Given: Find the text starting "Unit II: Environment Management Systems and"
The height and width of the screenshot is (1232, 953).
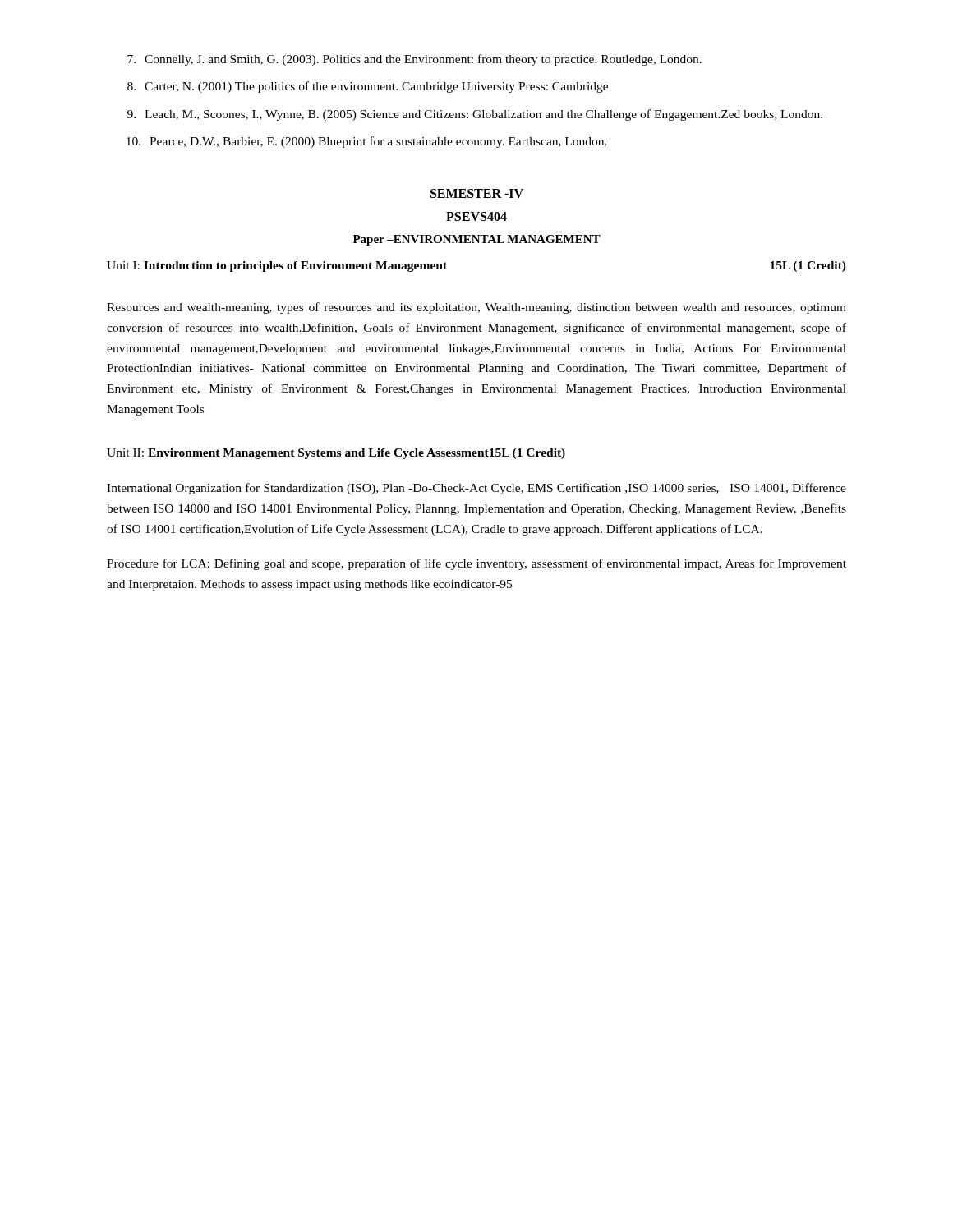Looking at the screenshot, I should point(336,452).
